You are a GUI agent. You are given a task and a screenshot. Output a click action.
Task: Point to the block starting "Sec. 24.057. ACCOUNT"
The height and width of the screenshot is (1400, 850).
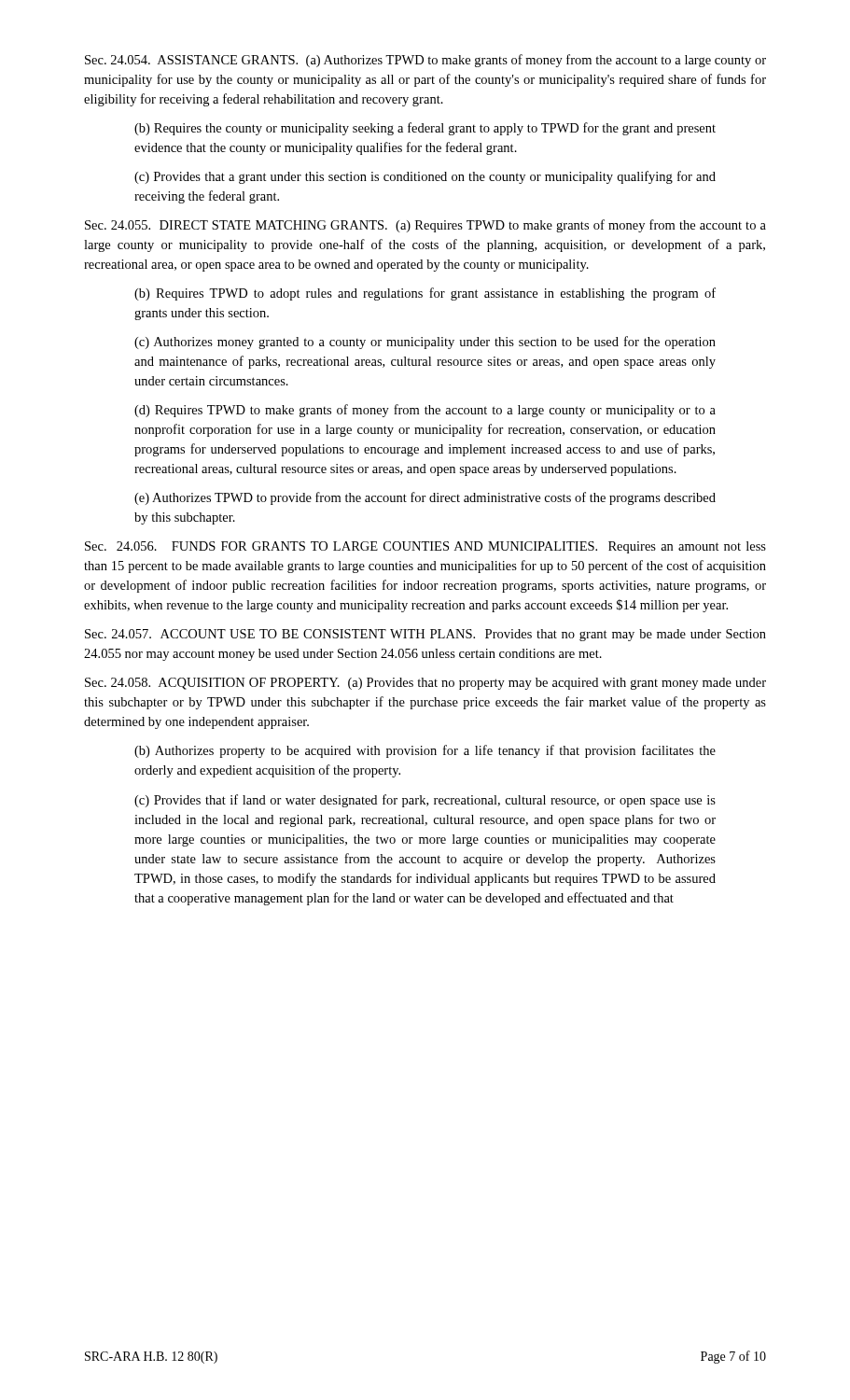click(425, 644)
